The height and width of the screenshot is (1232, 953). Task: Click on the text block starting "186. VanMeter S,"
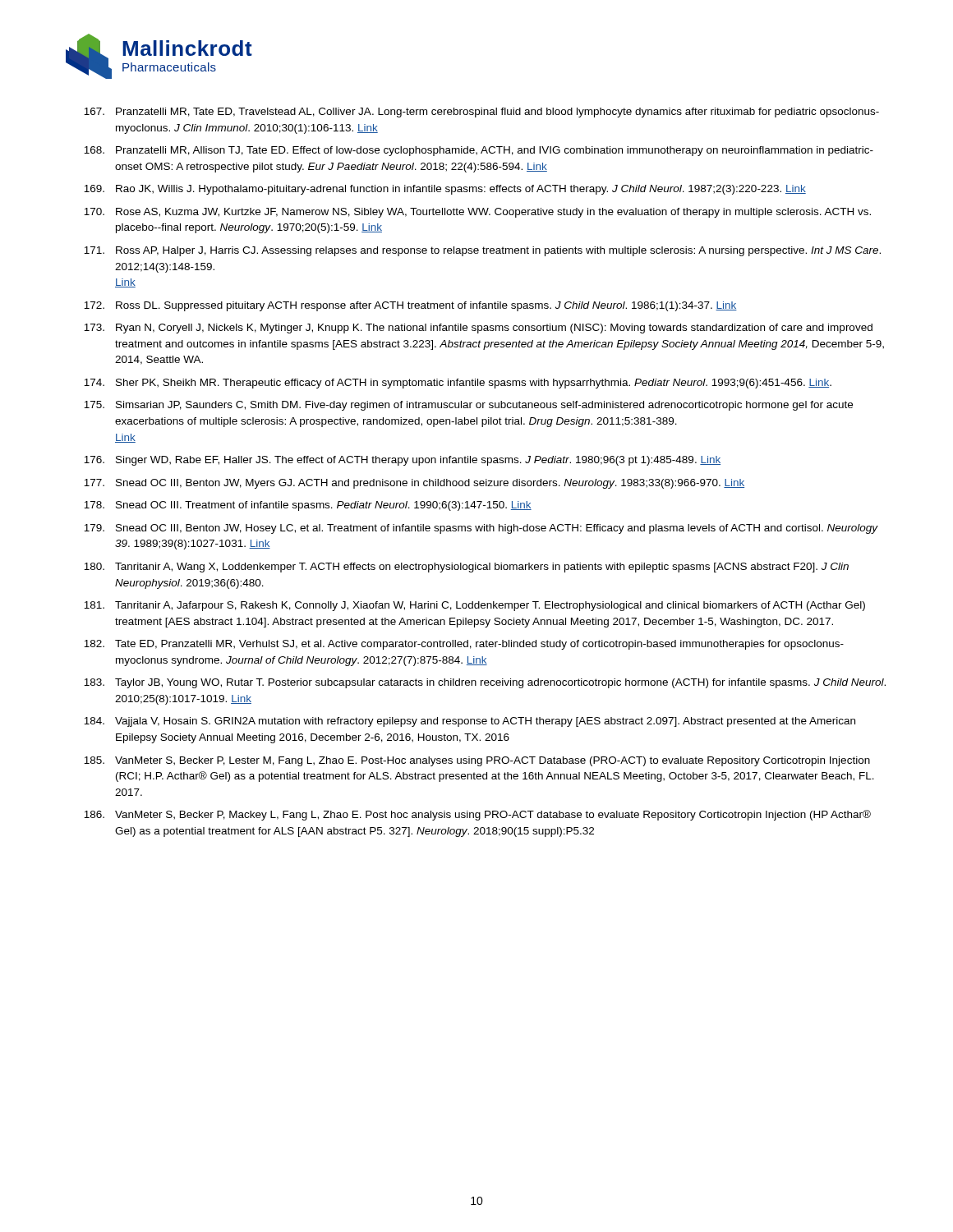coord(476,823)
